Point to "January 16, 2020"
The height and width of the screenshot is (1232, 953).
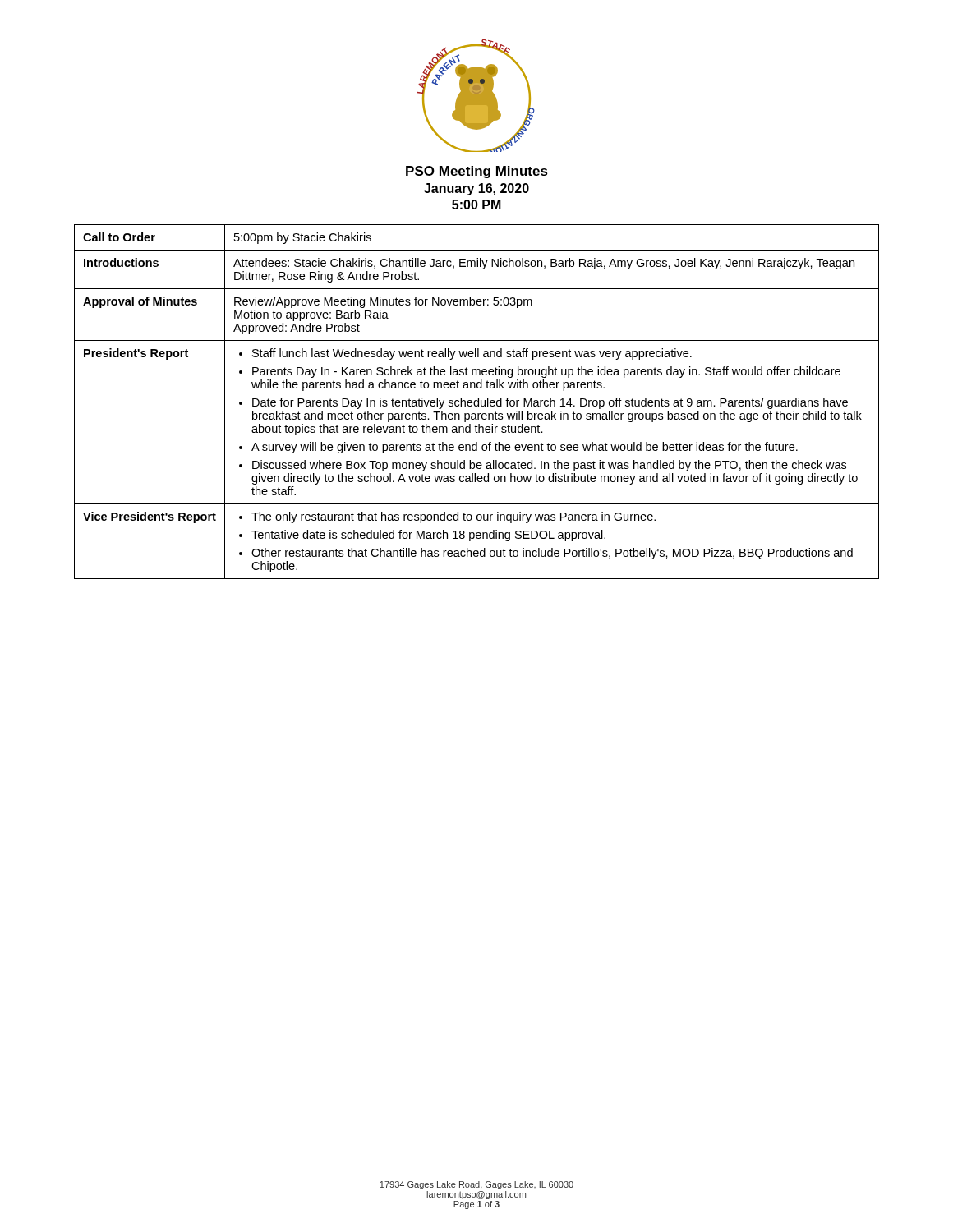click(x=476, y=188)
